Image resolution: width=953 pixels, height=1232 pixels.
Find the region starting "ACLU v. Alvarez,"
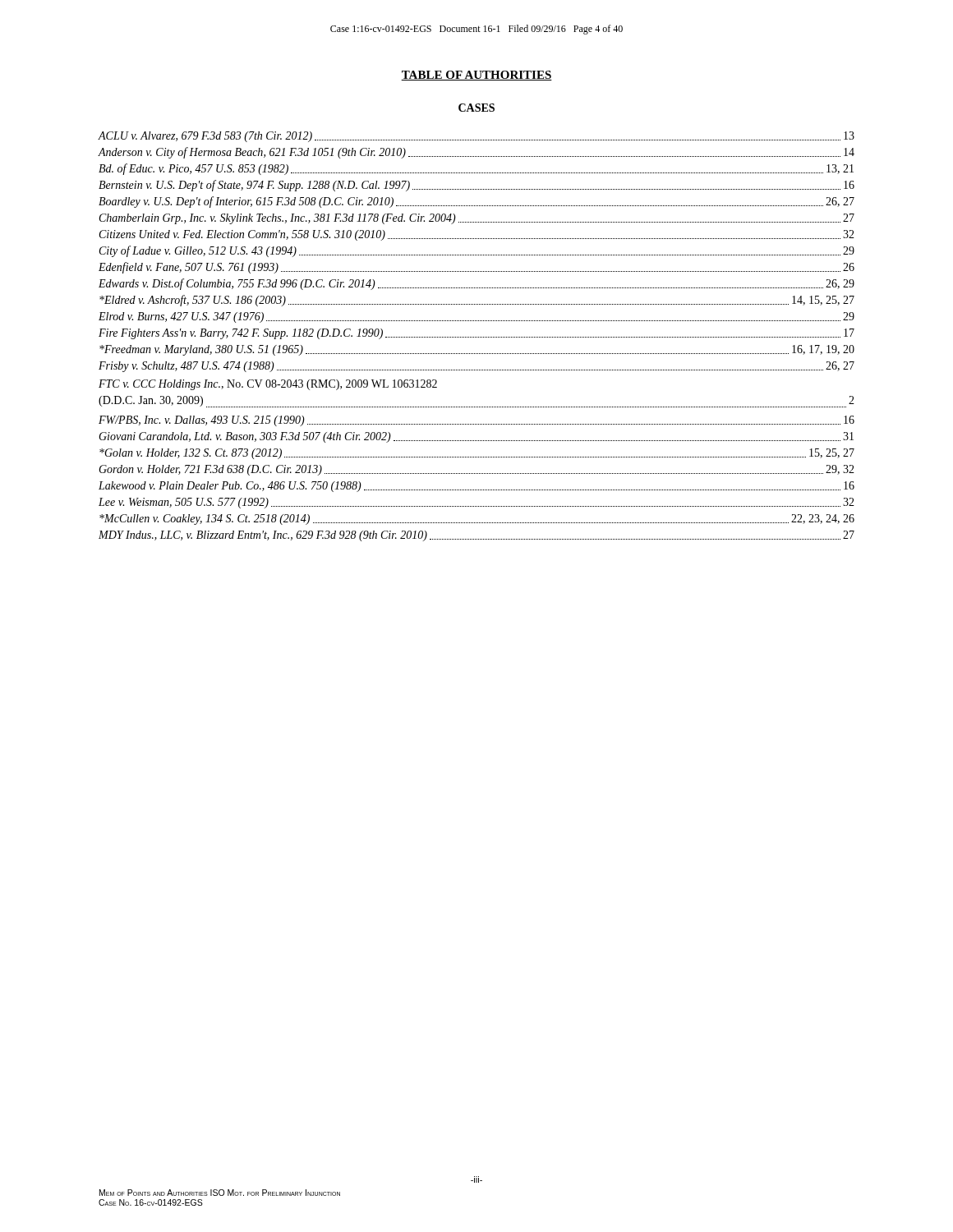(x=476, y=136)
